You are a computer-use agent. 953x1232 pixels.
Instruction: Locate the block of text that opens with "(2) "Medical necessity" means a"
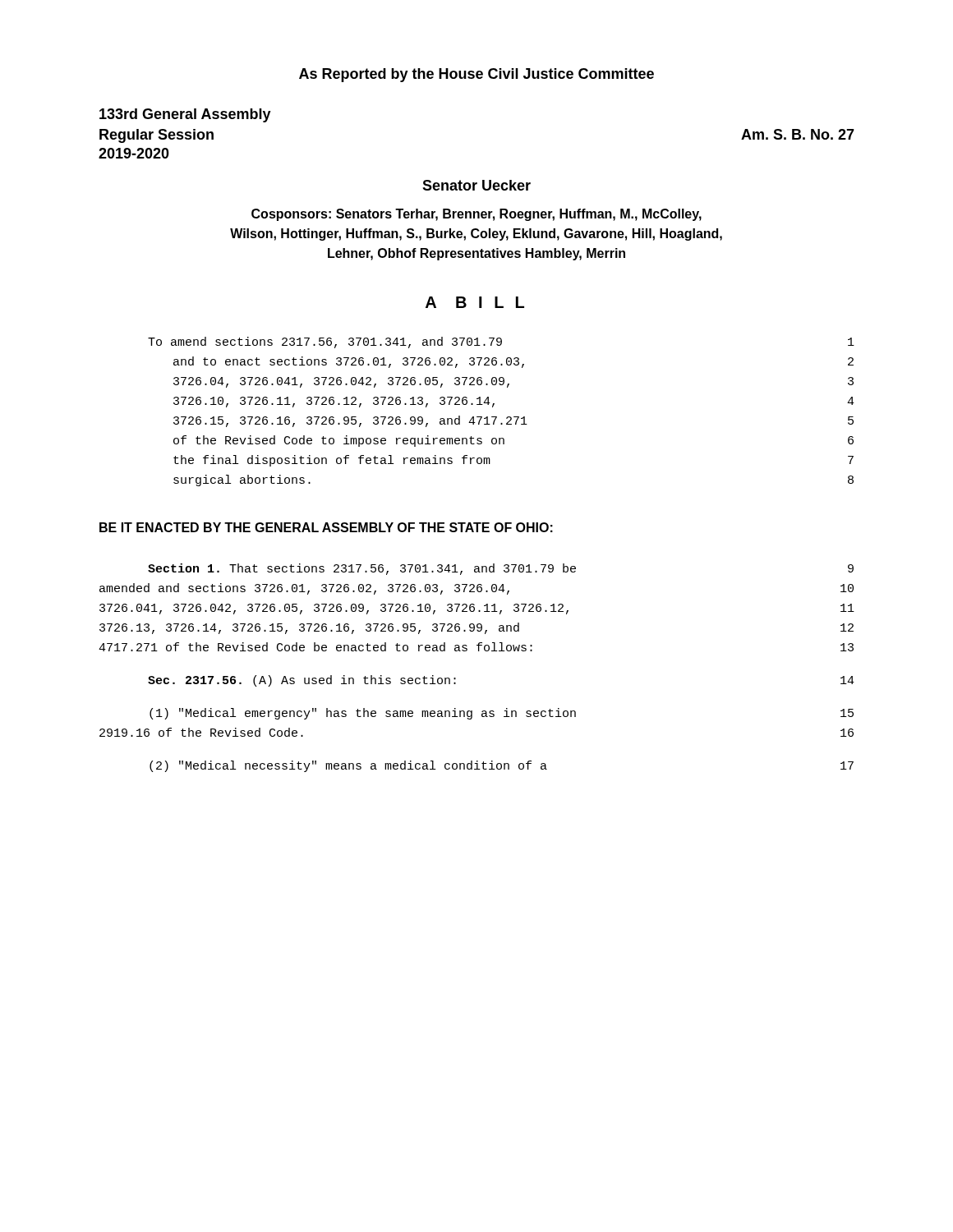pyautogui.click(x=476, y=767)
